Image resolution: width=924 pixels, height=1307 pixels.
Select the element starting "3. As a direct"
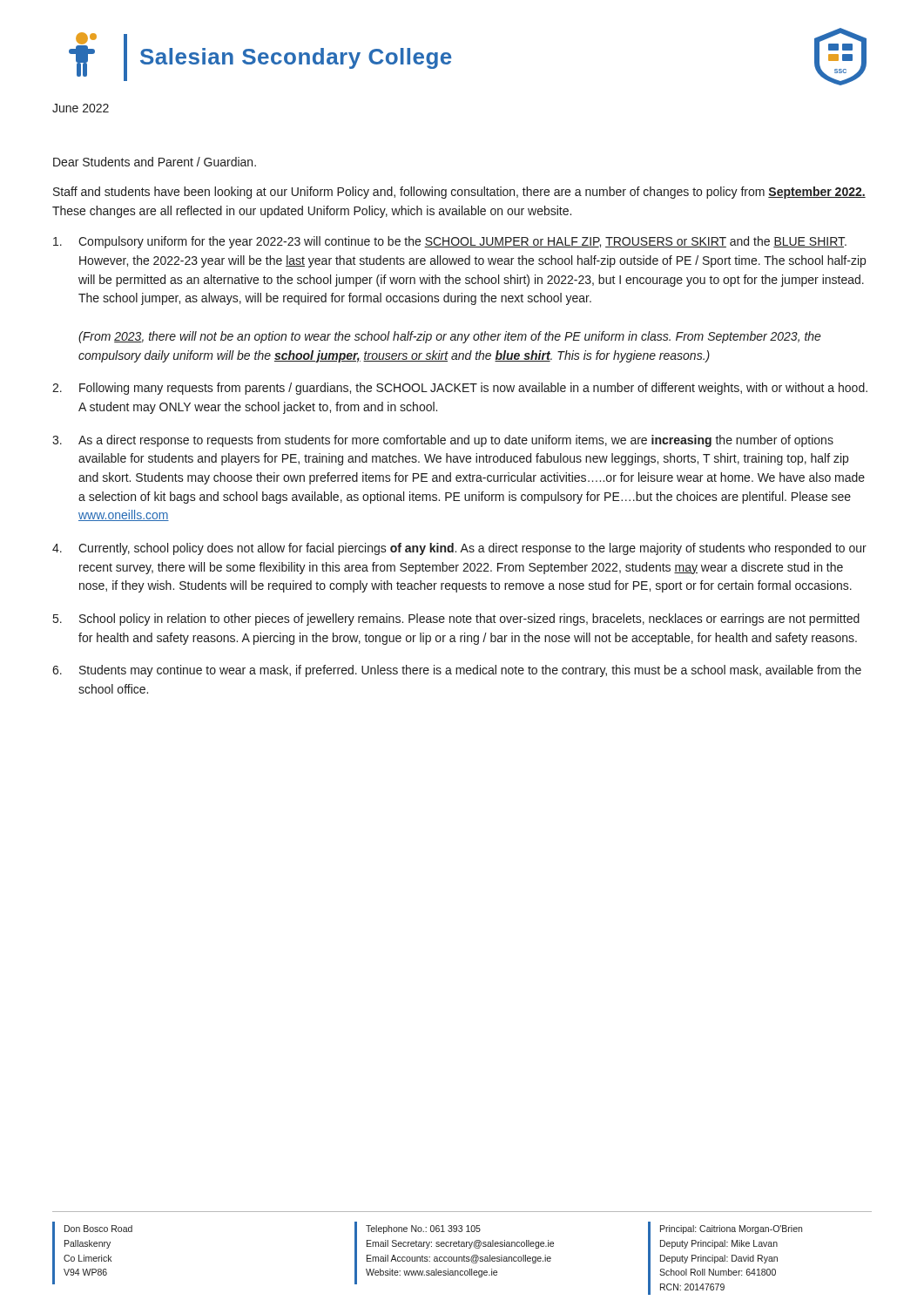point(462,478)
